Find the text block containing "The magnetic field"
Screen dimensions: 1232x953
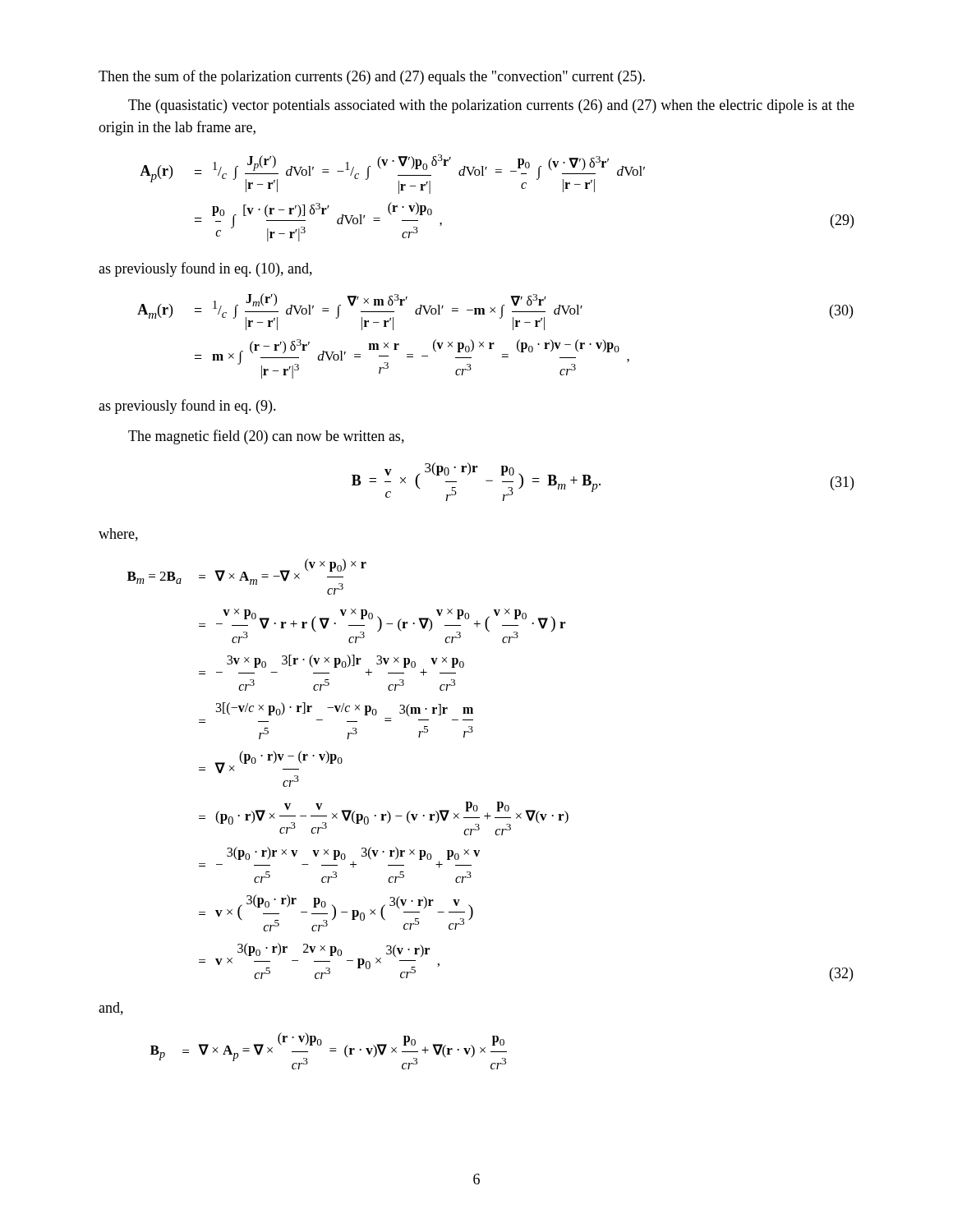[266, 436]
